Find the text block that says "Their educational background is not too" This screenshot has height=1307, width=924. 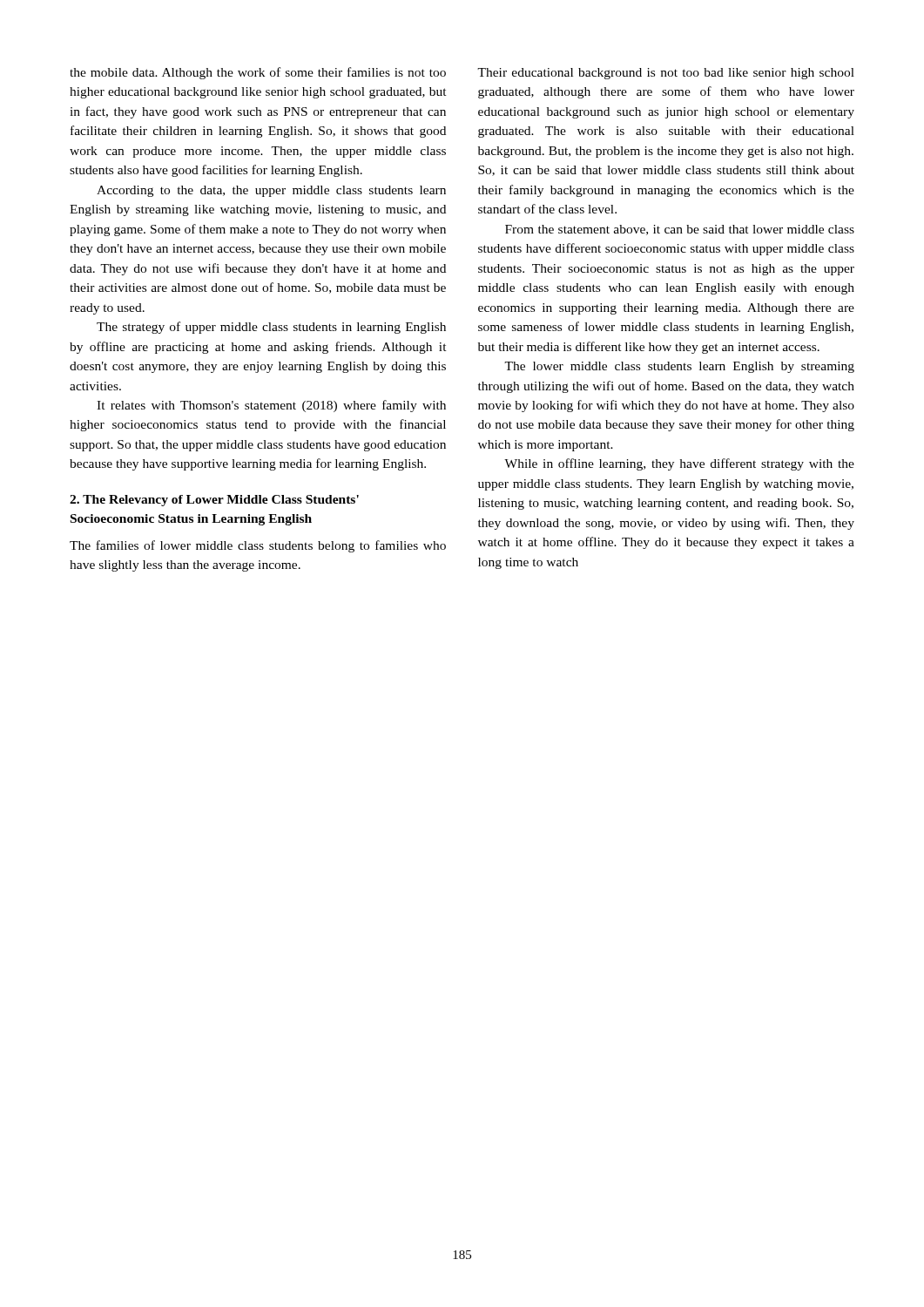point(666,317)
